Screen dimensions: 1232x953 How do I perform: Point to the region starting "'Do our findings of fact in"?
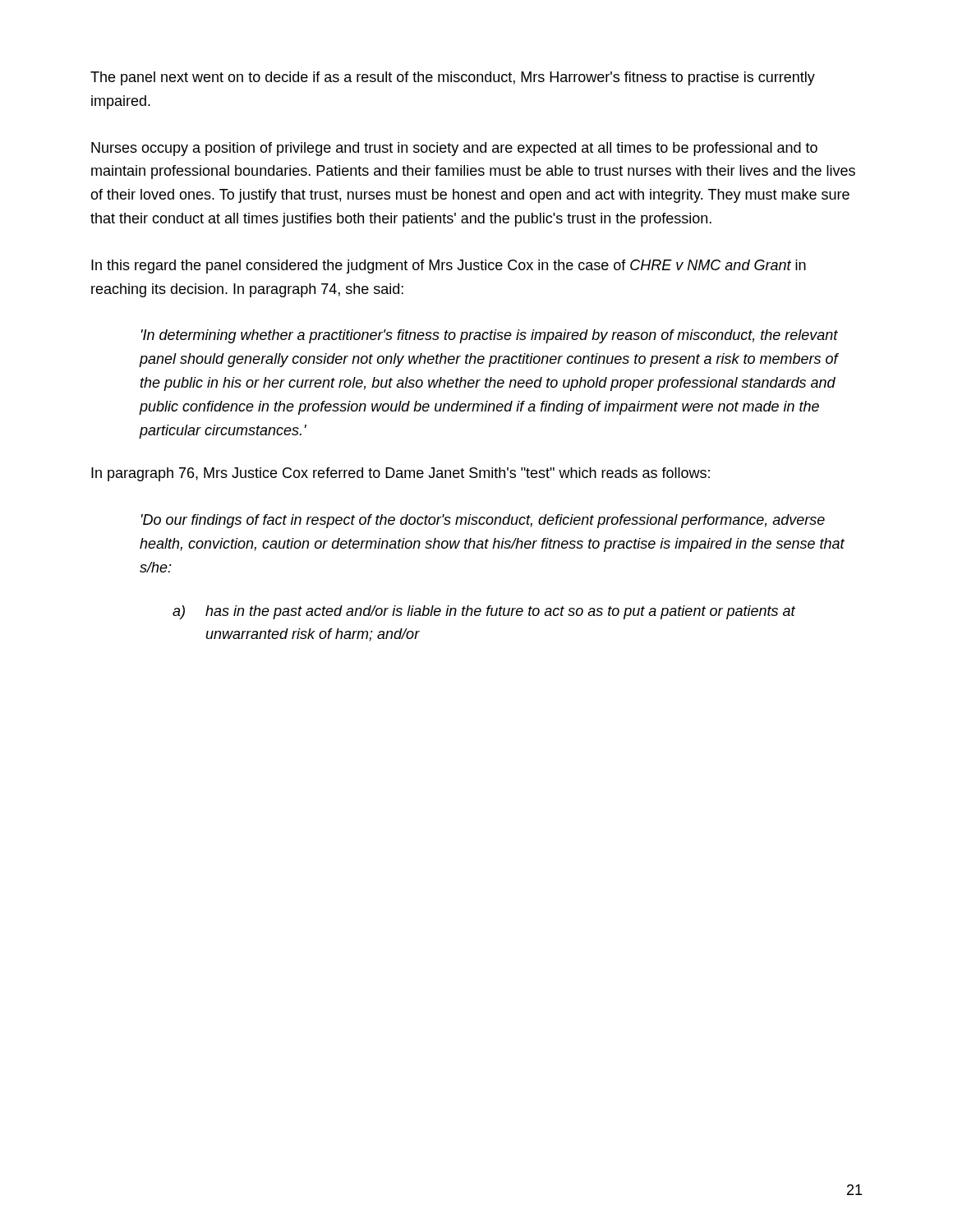(492, 544)
